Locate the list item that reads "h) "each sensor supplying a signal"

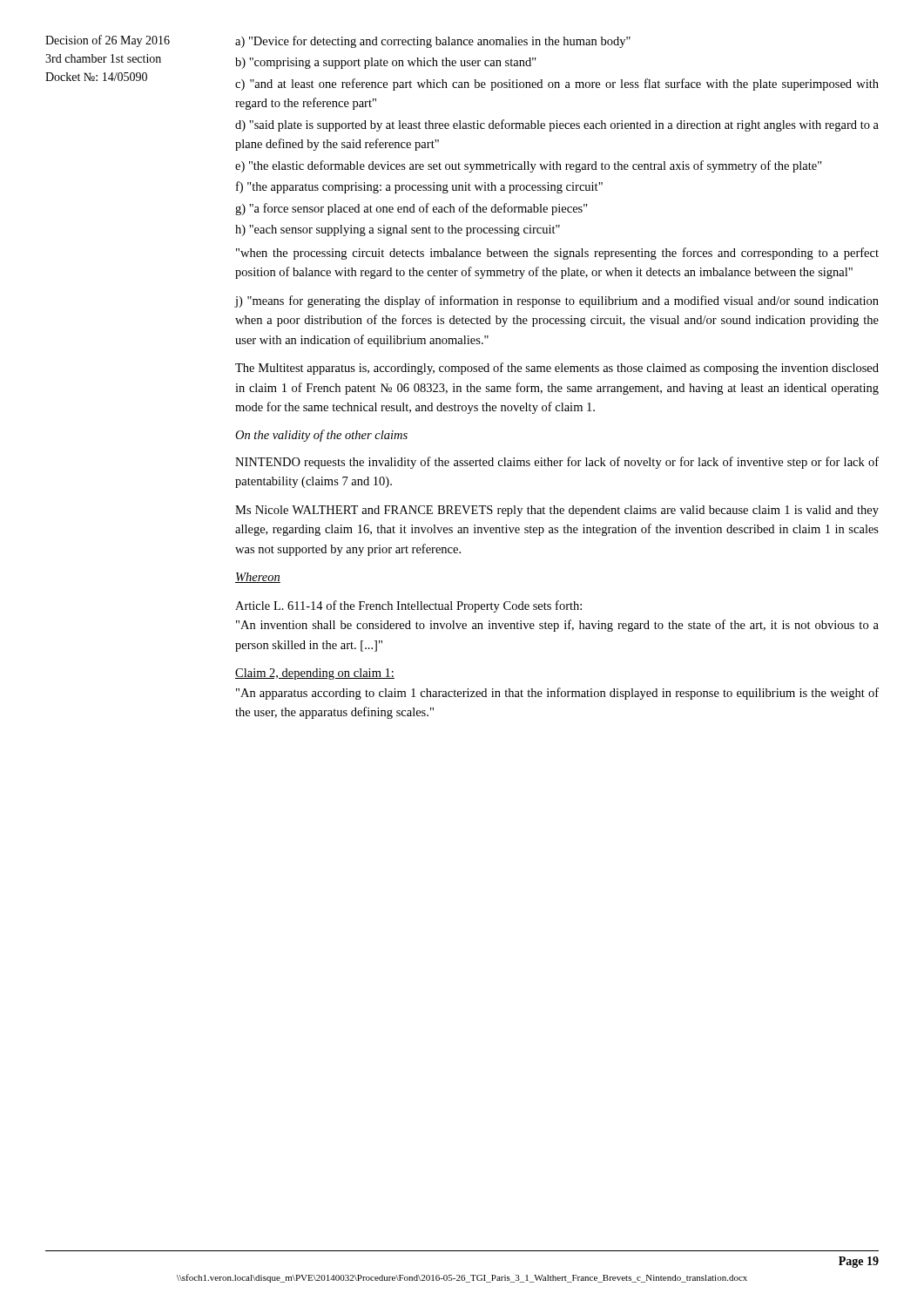tap(398, 229)
